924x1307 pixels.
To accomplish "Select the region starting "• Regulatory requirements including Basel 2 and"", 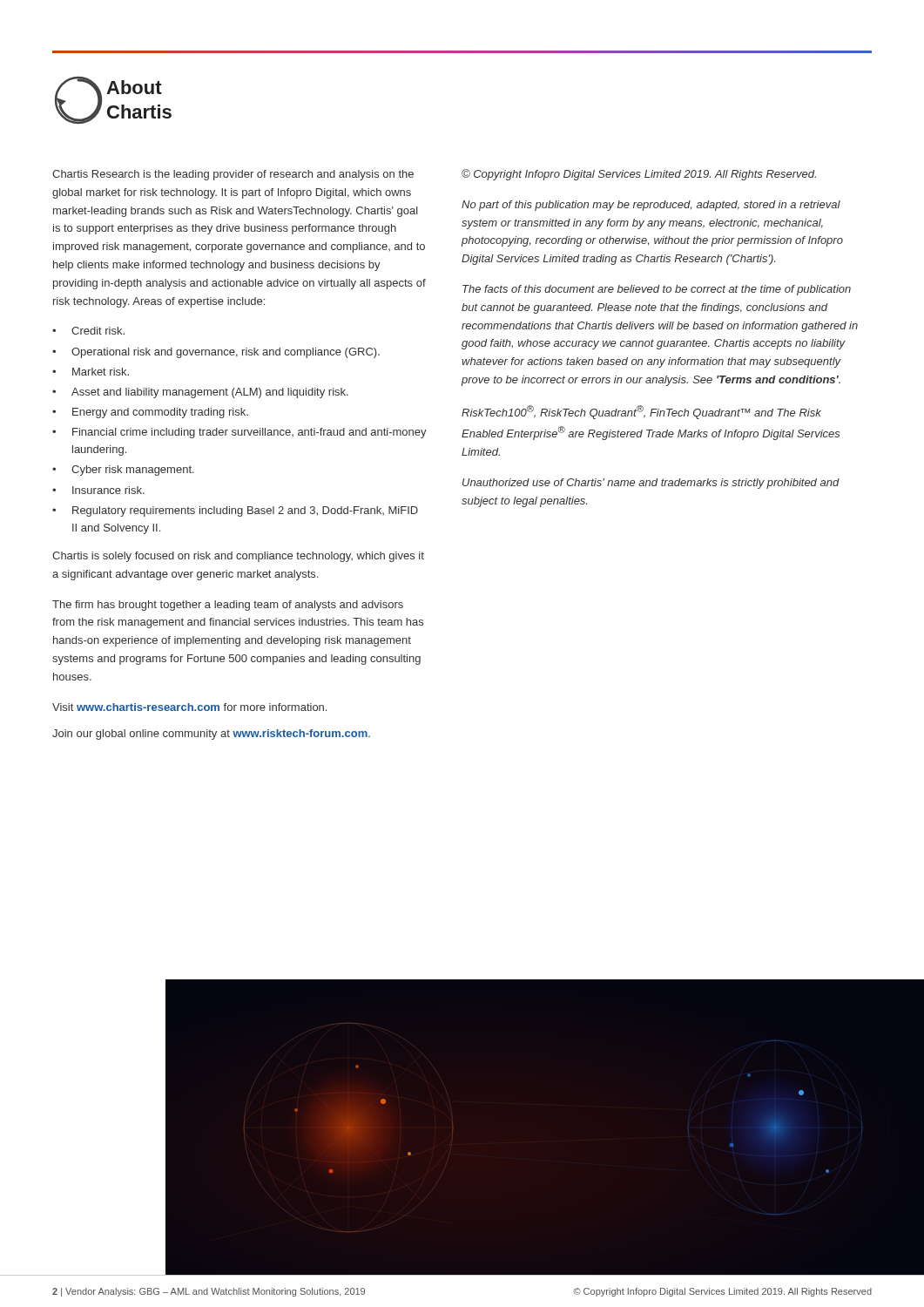I will pyautogui.click(x=240, y=519).
